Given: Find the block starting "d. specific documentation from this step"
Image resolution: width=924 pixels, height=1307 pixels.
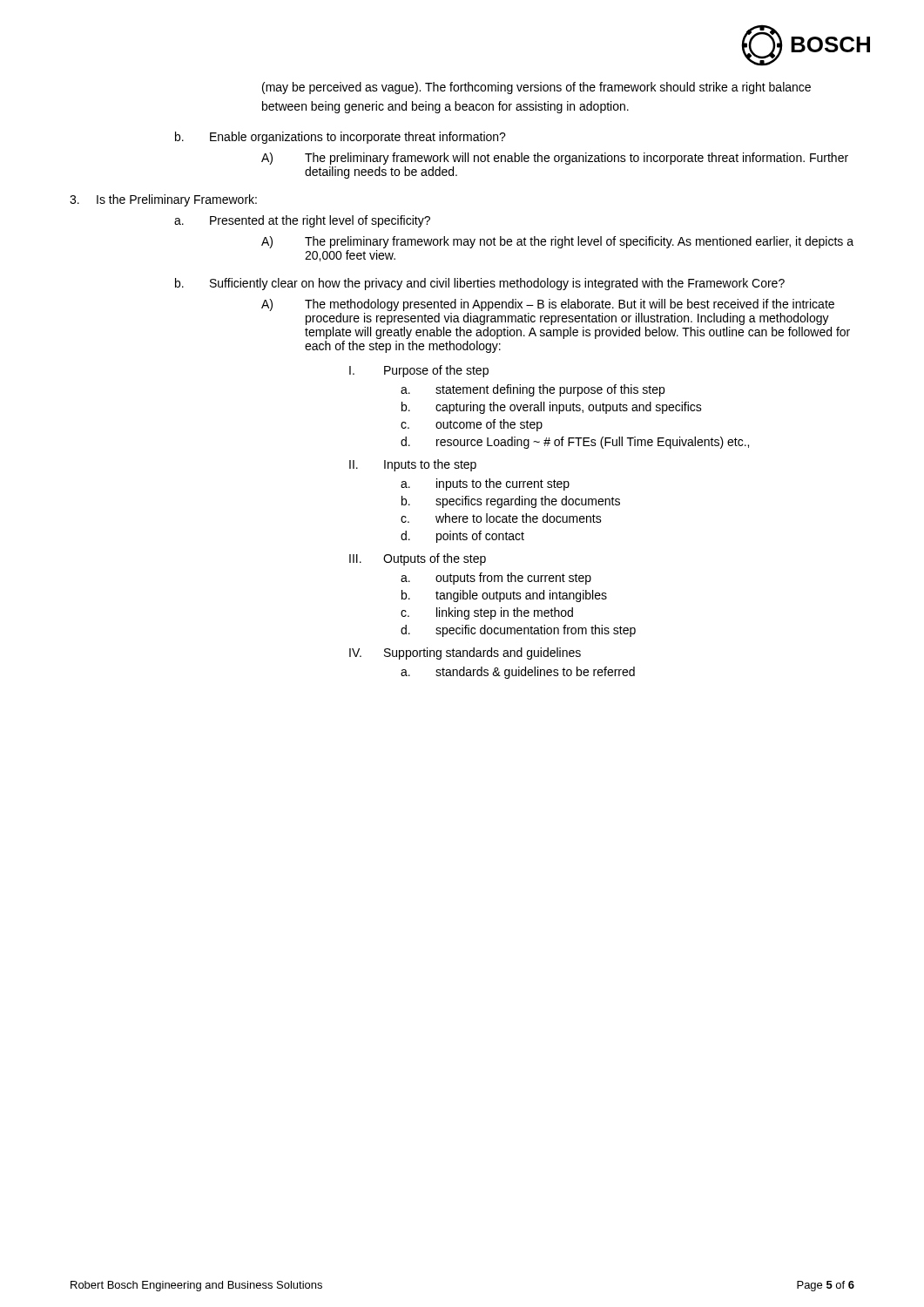Looking at the screenshot, I should [627, 630].
